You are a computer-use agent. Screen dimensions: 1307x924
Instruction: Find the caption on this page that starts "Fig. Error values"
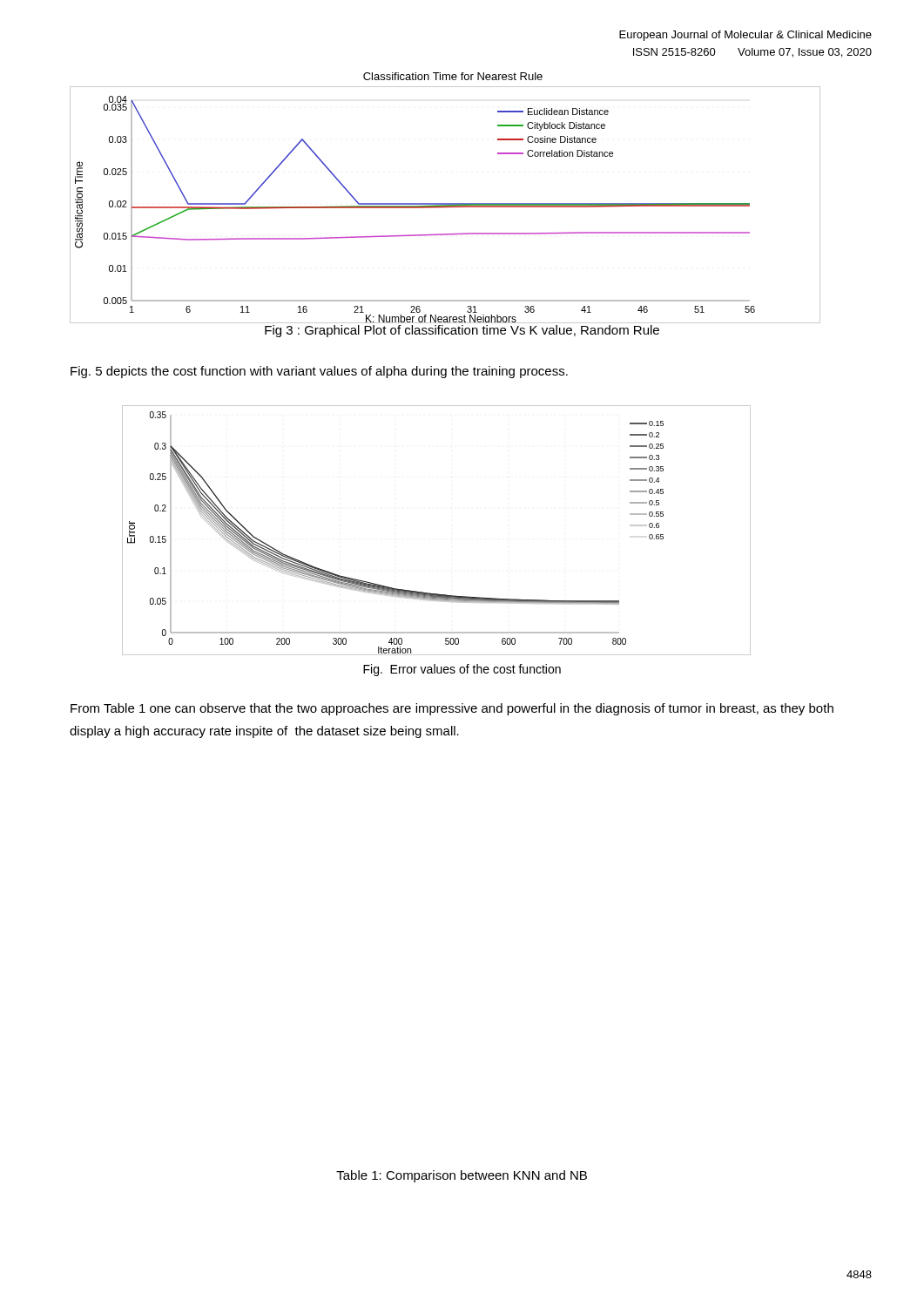point(462,669)
